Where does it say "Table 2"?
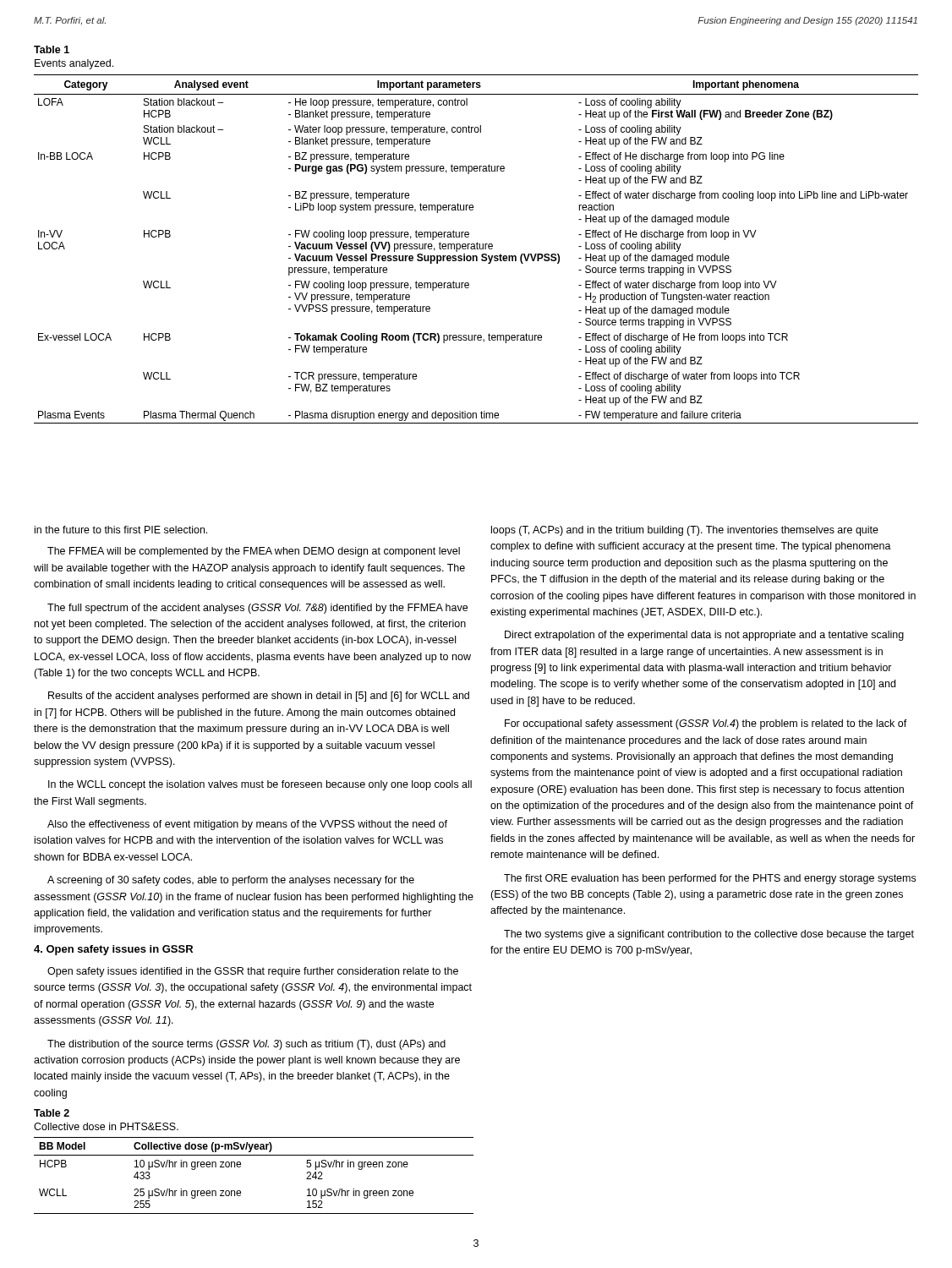 [x=52, y=1113]
